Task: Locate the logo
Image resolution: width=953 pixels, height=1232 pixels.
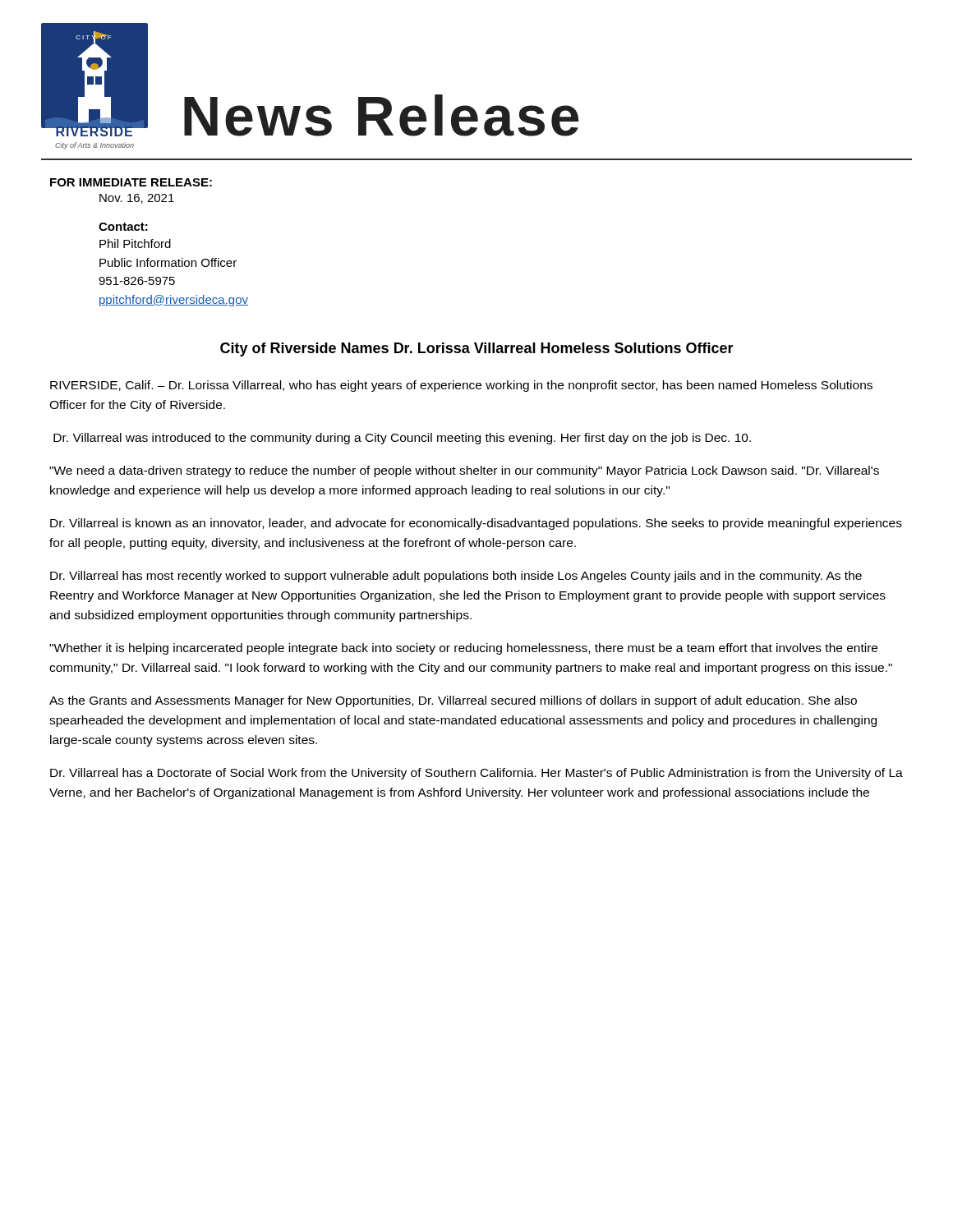Action: [99, 88]
